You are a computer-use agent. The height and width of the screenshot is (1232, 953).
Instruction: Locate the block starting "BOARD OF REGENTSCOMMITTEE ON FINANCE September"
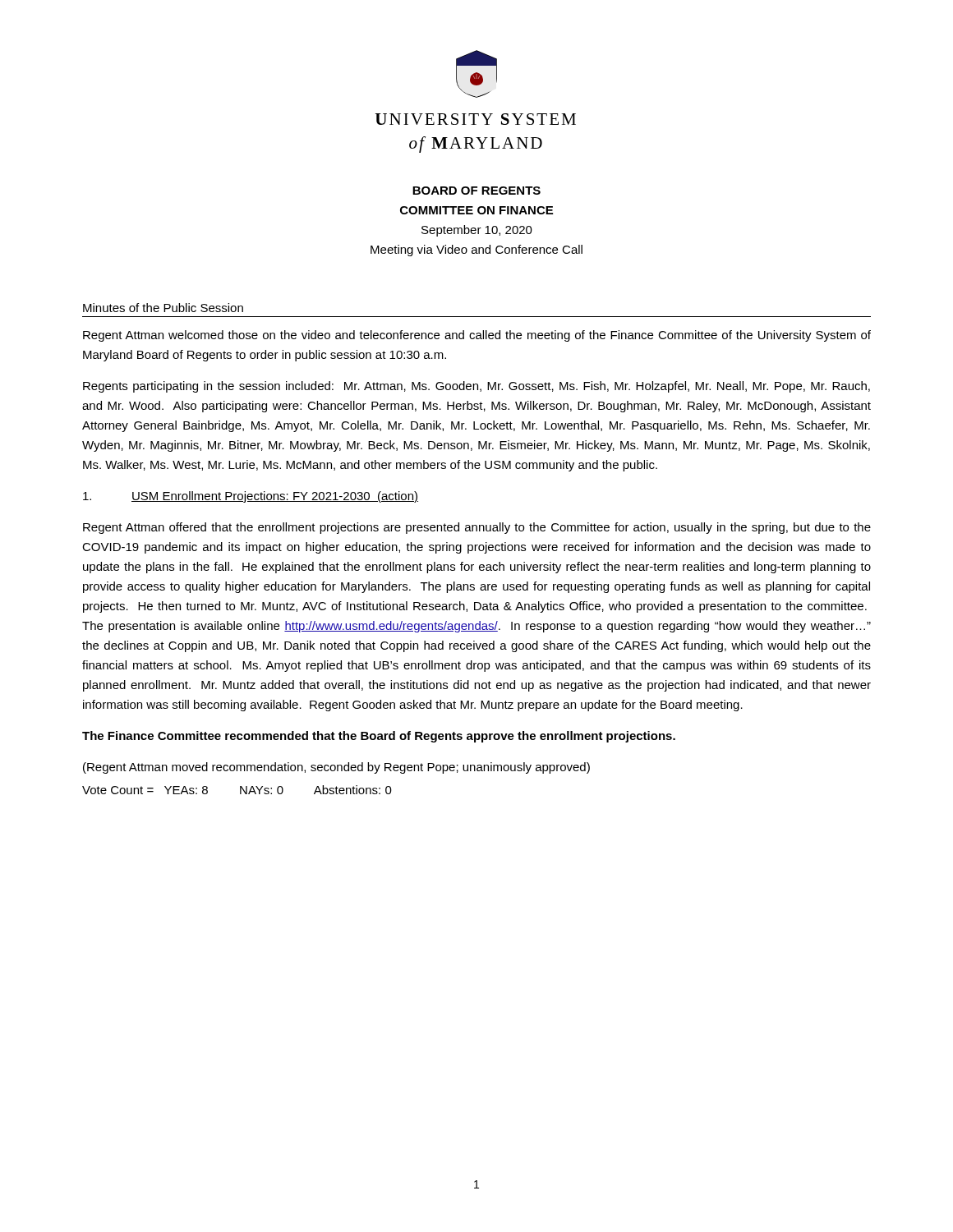tap(476, 220)
